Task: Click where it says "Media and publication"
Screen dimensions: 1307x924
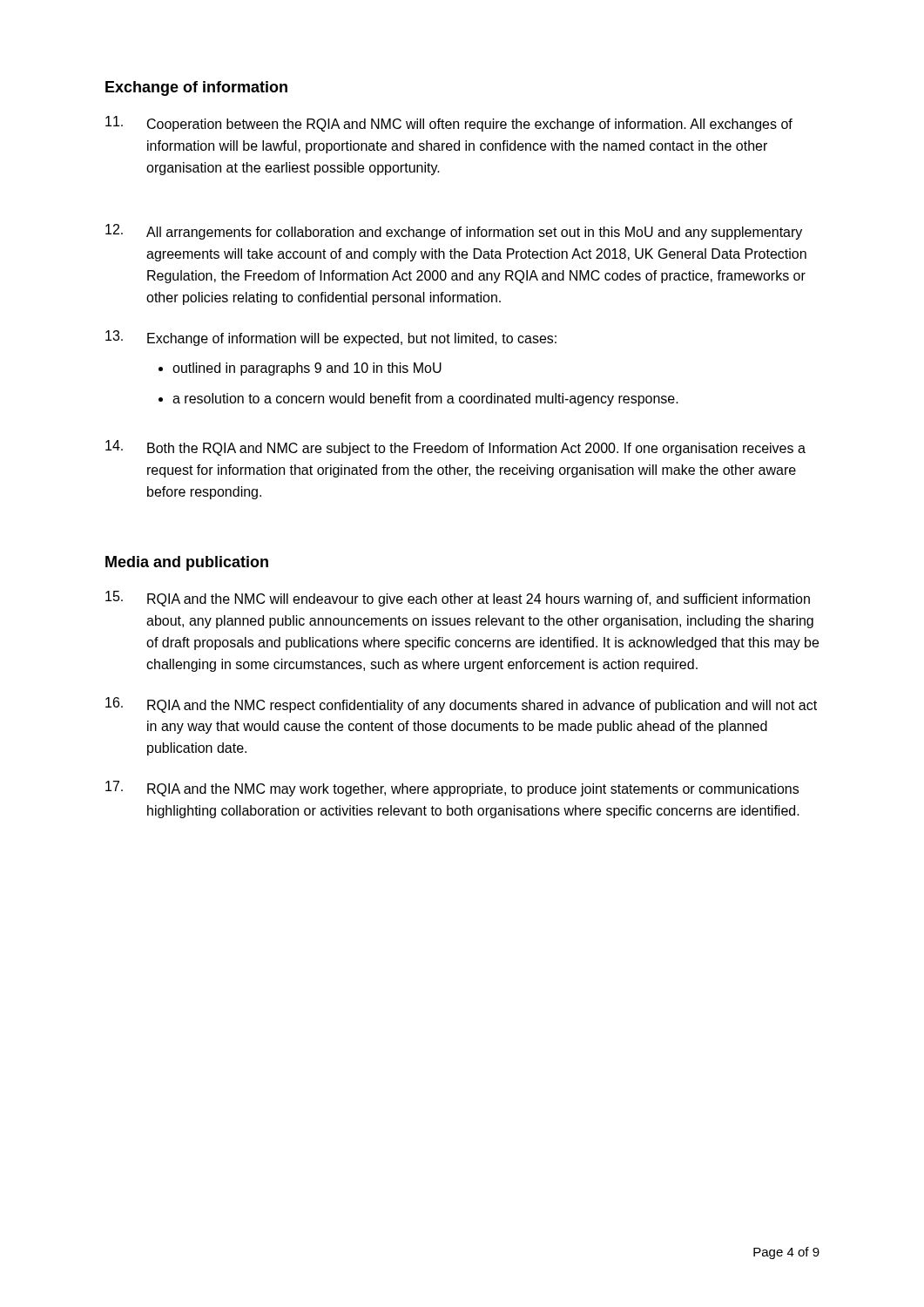Action: pyautogui.click(x=187, y=562)
